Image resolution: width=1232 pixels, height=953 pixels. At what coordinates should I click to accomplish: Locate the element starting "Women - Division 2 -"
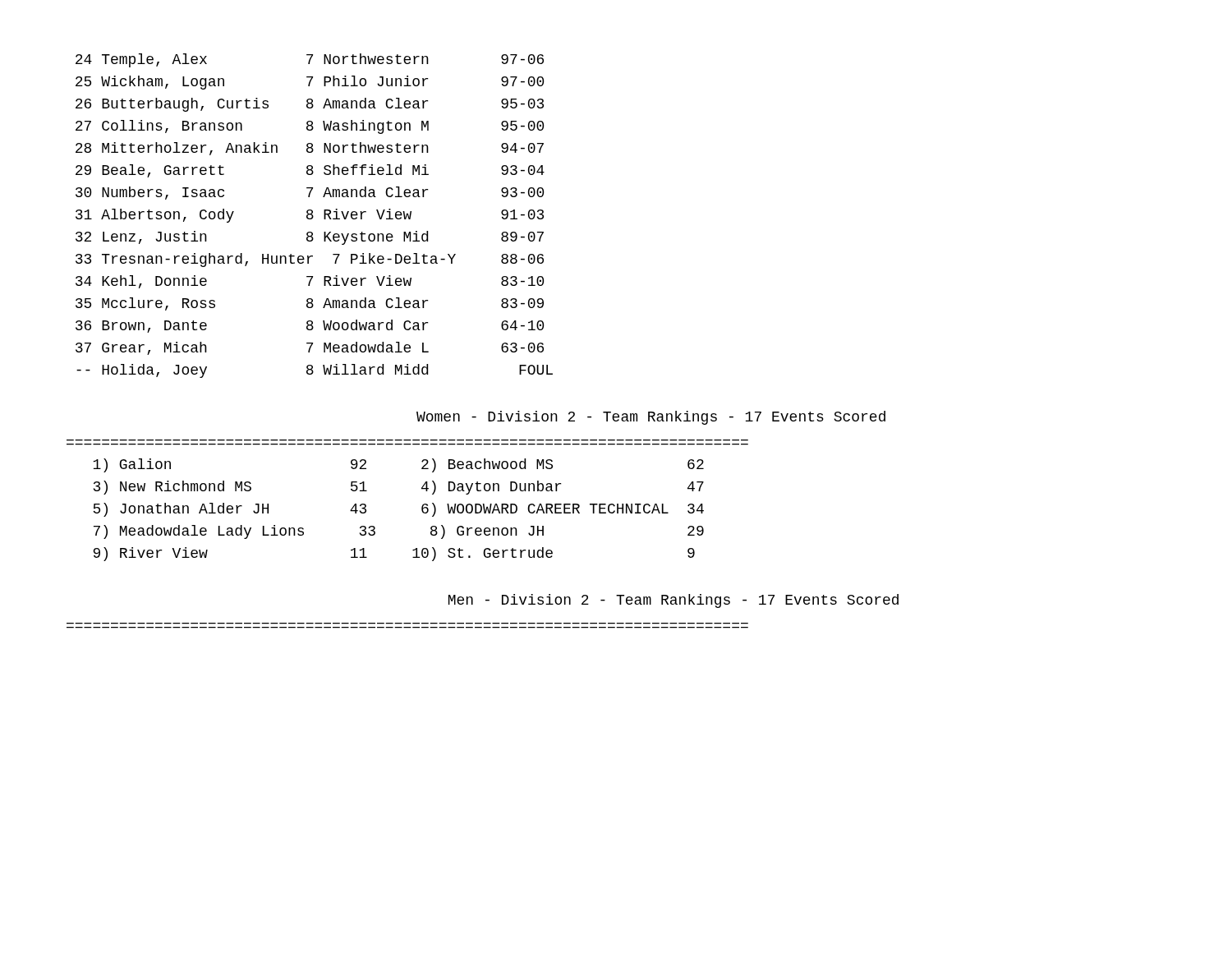(x=616, y=418)
